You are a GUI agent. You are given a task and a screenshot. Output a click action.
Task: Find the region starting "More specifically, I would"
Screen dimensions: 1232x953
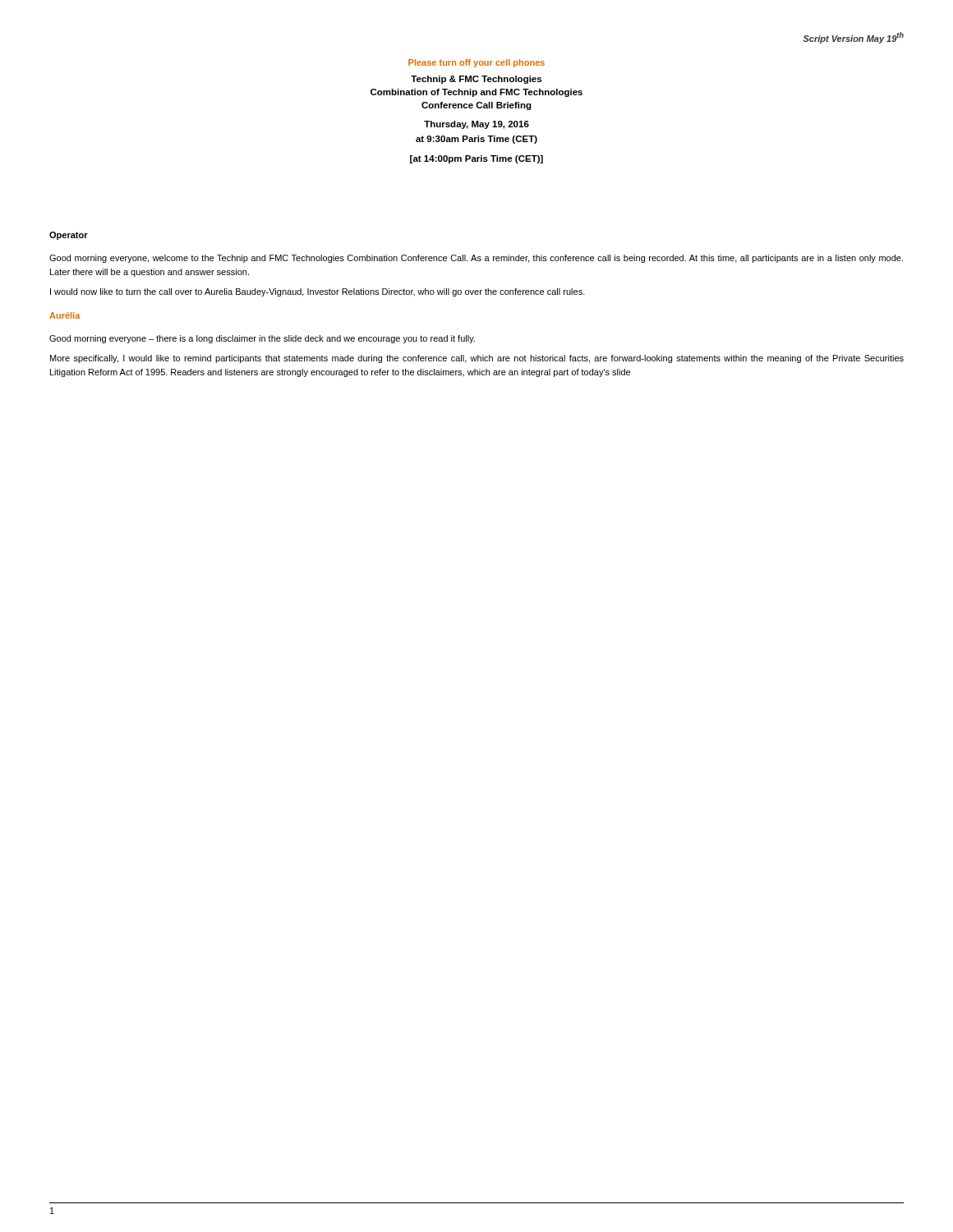(x=476, y=365)
